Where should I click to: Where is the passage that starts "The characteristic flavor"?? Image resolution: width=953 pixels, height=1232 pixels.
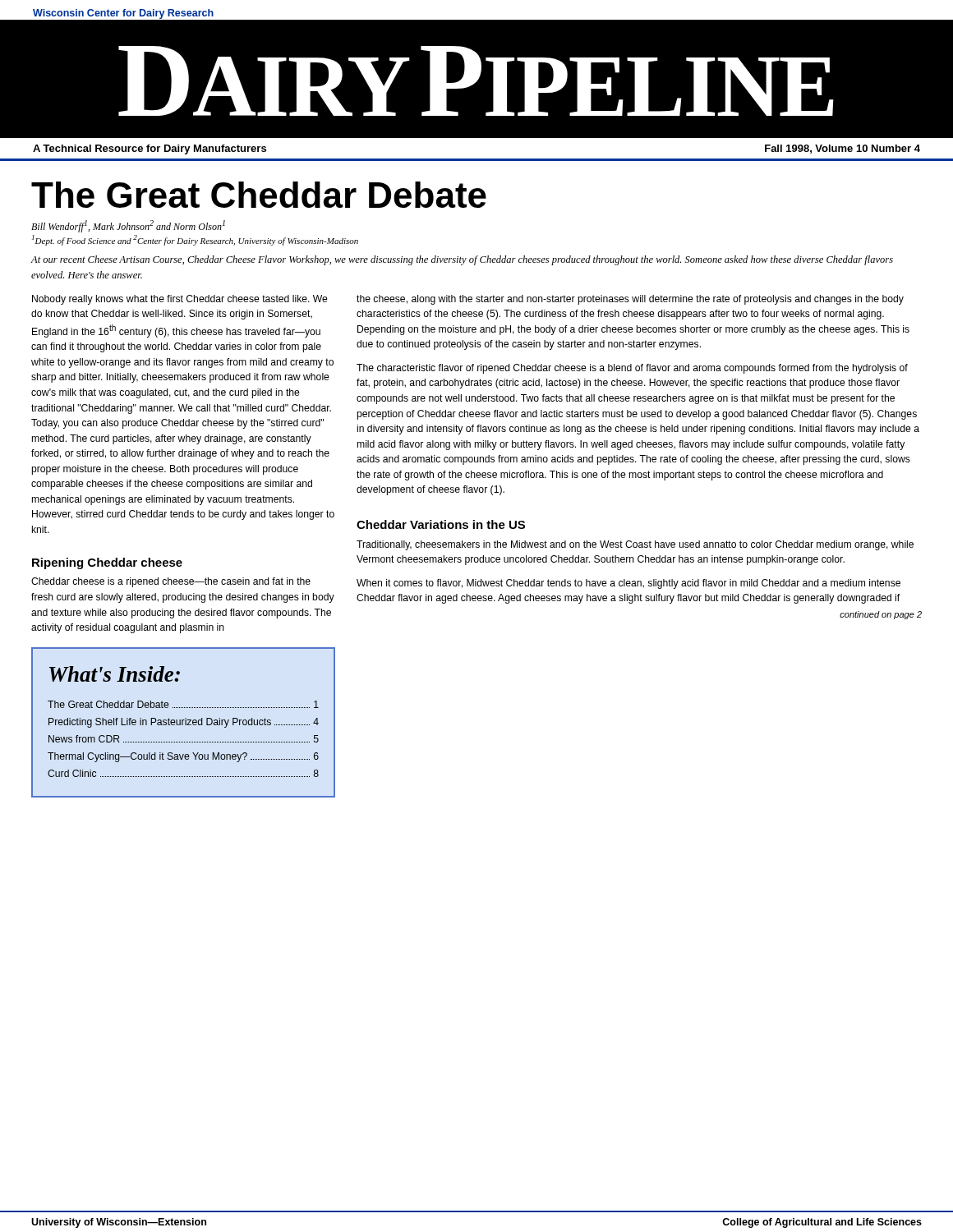click(x=638, y=429)
